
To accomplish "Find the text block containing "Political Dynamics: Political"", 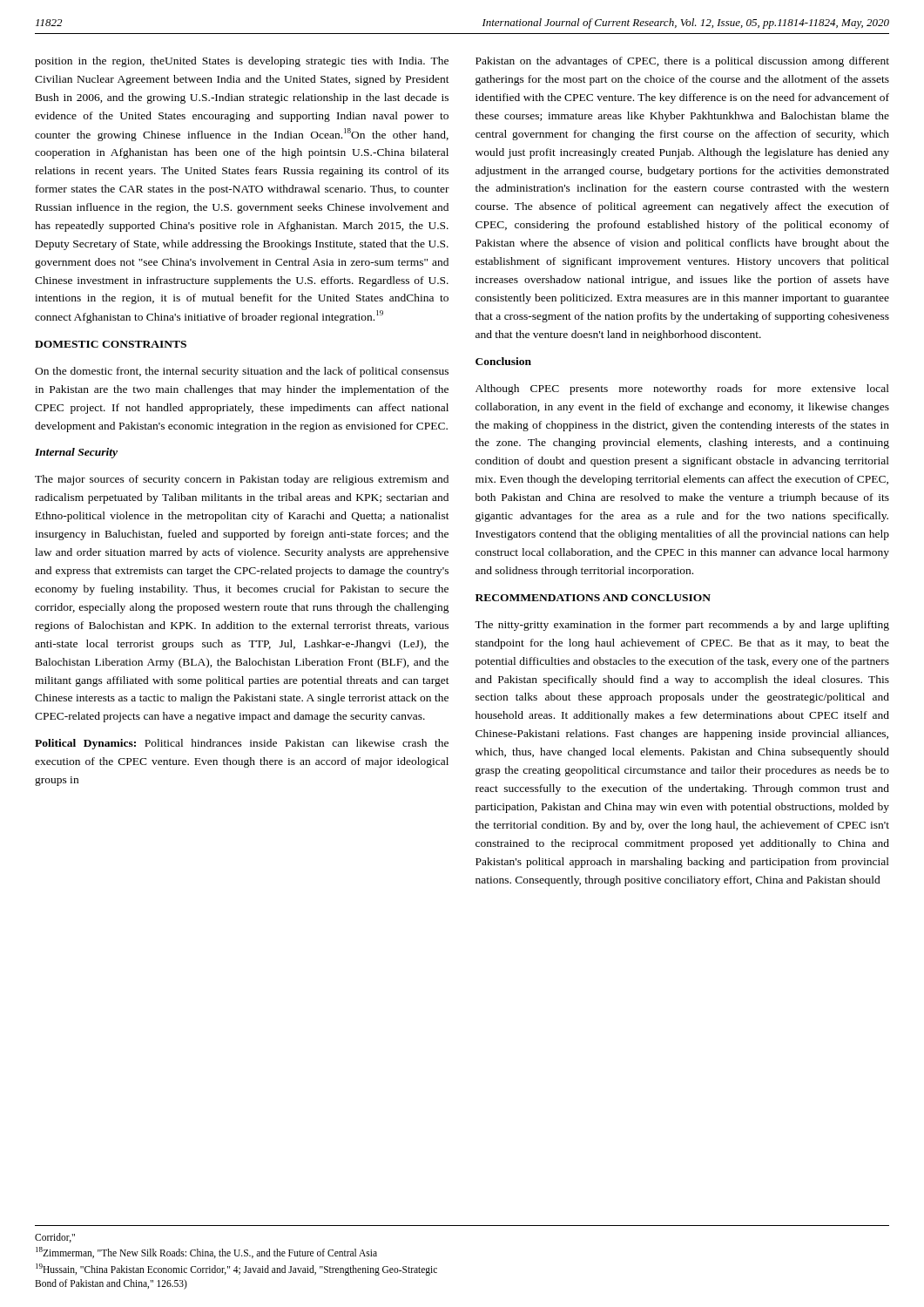I will click(x=242, y=762).
